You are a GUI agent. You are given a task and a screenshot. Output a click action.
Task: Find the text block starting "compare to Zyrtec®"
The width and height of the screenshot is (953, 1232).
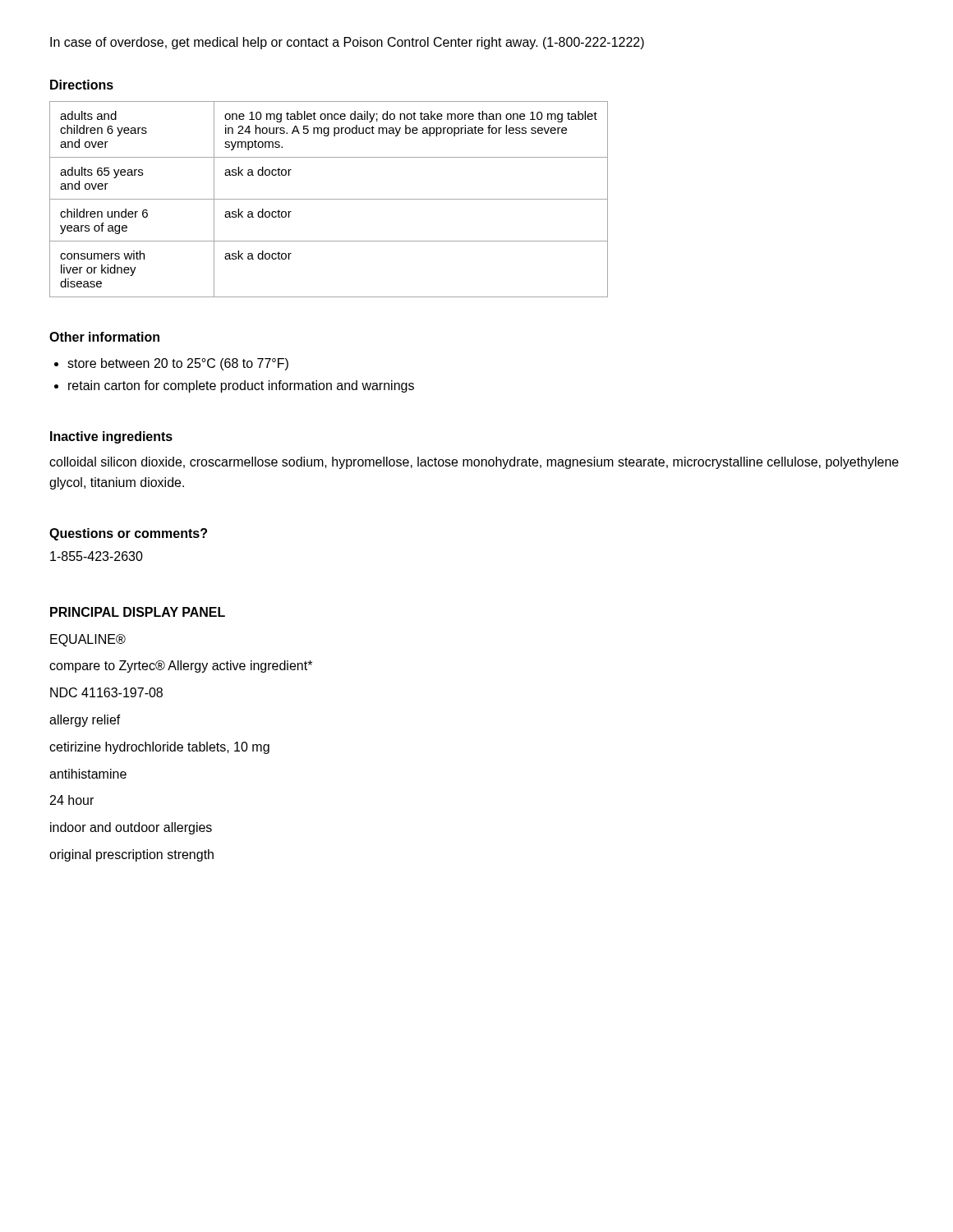click(x=181, y=666)
